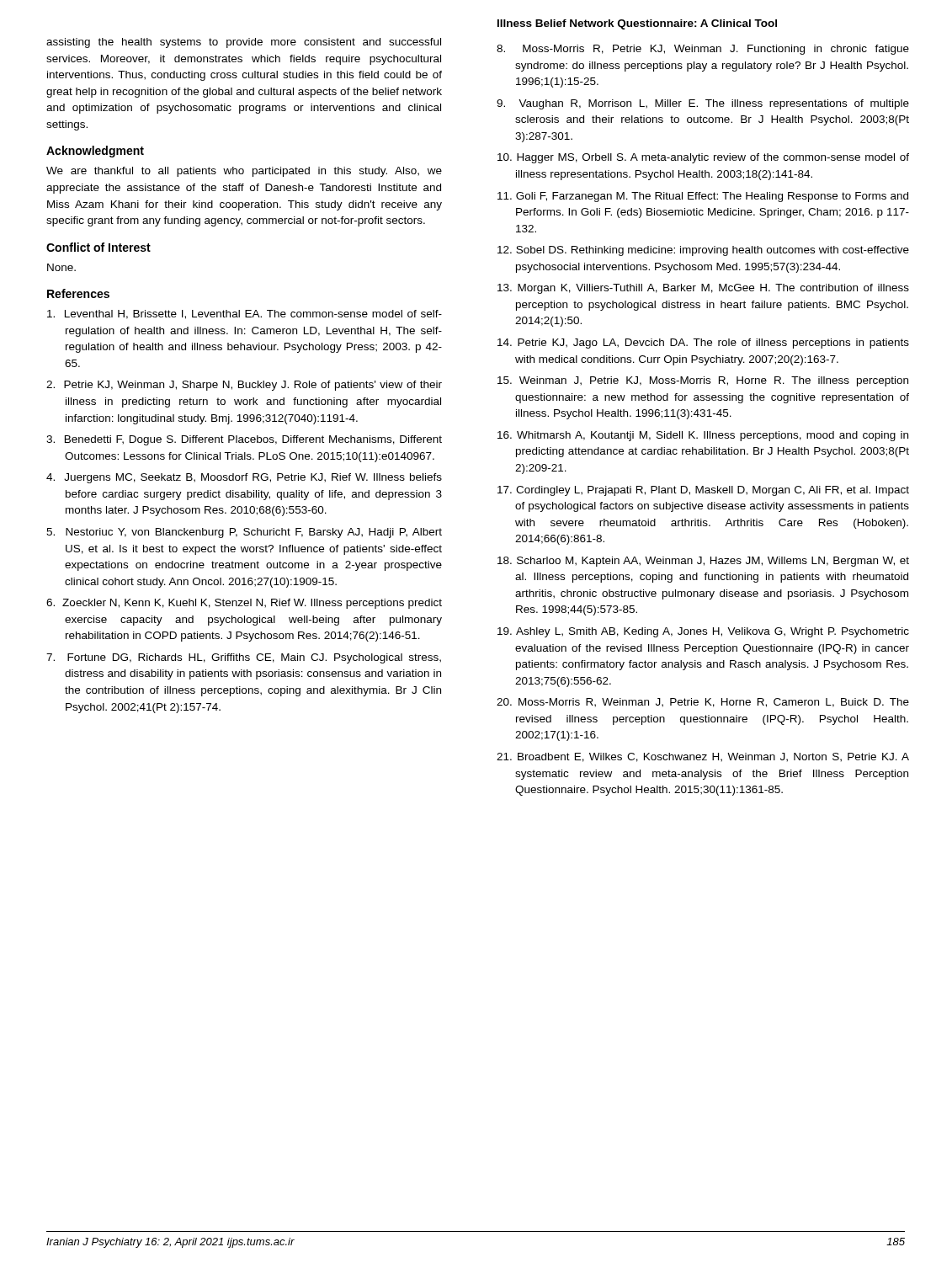Point to the block beginning "Leventhal H, Brissette I, Leventhal EA. The"
952x1263 pixels.
pyautogui.click(x=244, y=339)
